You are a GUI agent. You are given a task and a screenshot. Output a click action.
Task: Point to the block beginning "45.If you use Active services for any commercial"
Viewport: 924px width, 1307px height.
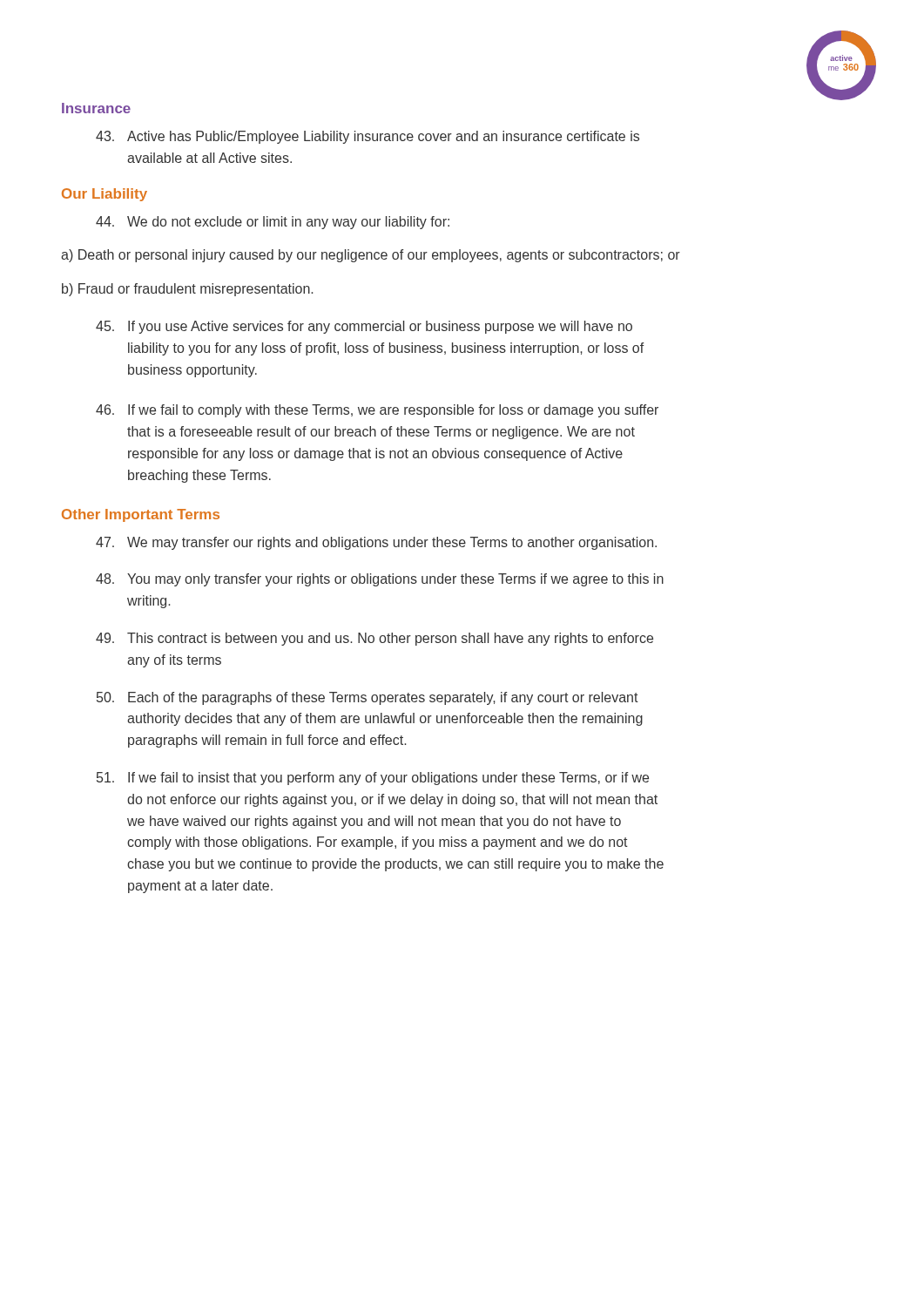tap(381, 349)
